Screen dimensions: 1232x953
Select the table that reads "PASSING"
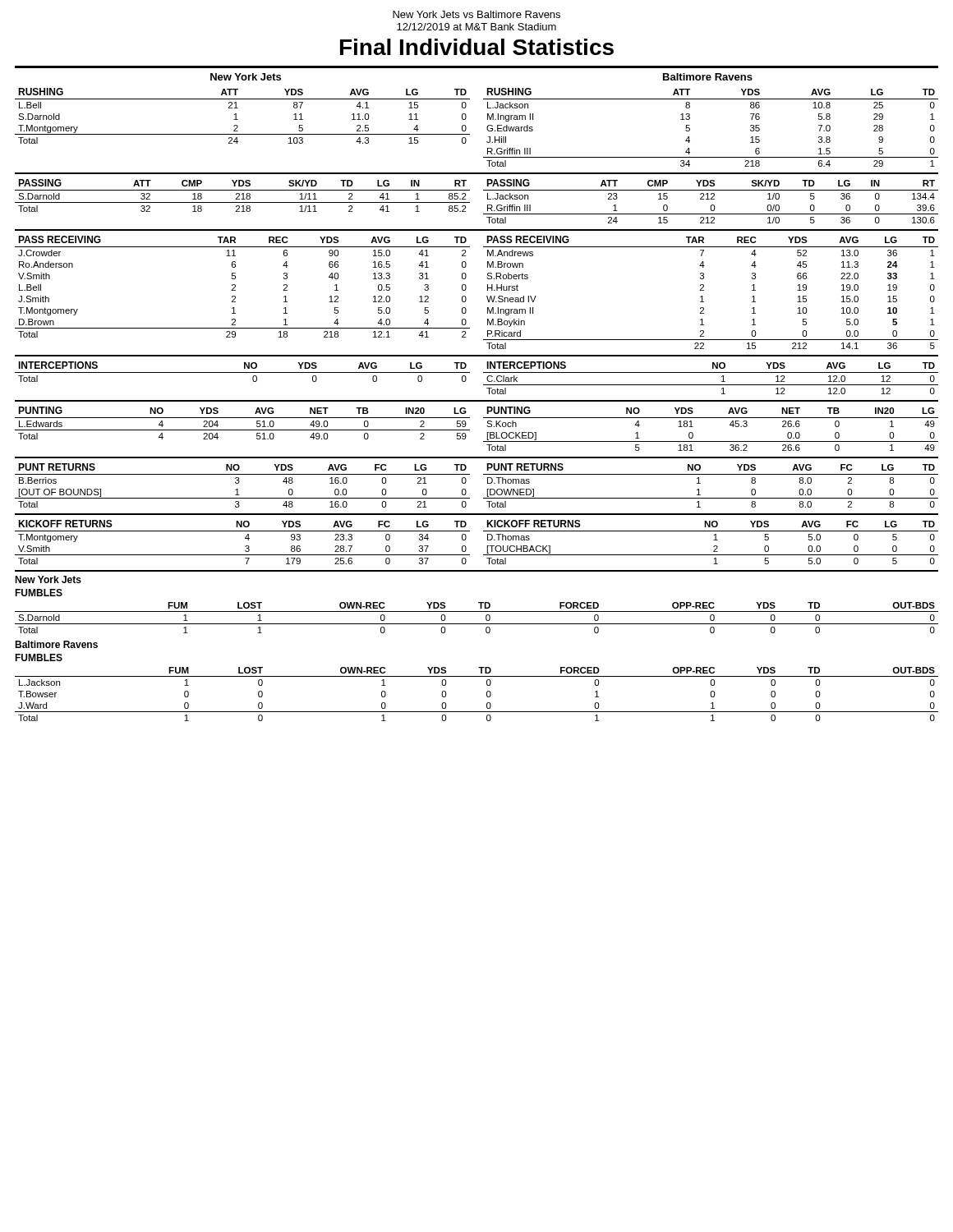pos(476,201)
